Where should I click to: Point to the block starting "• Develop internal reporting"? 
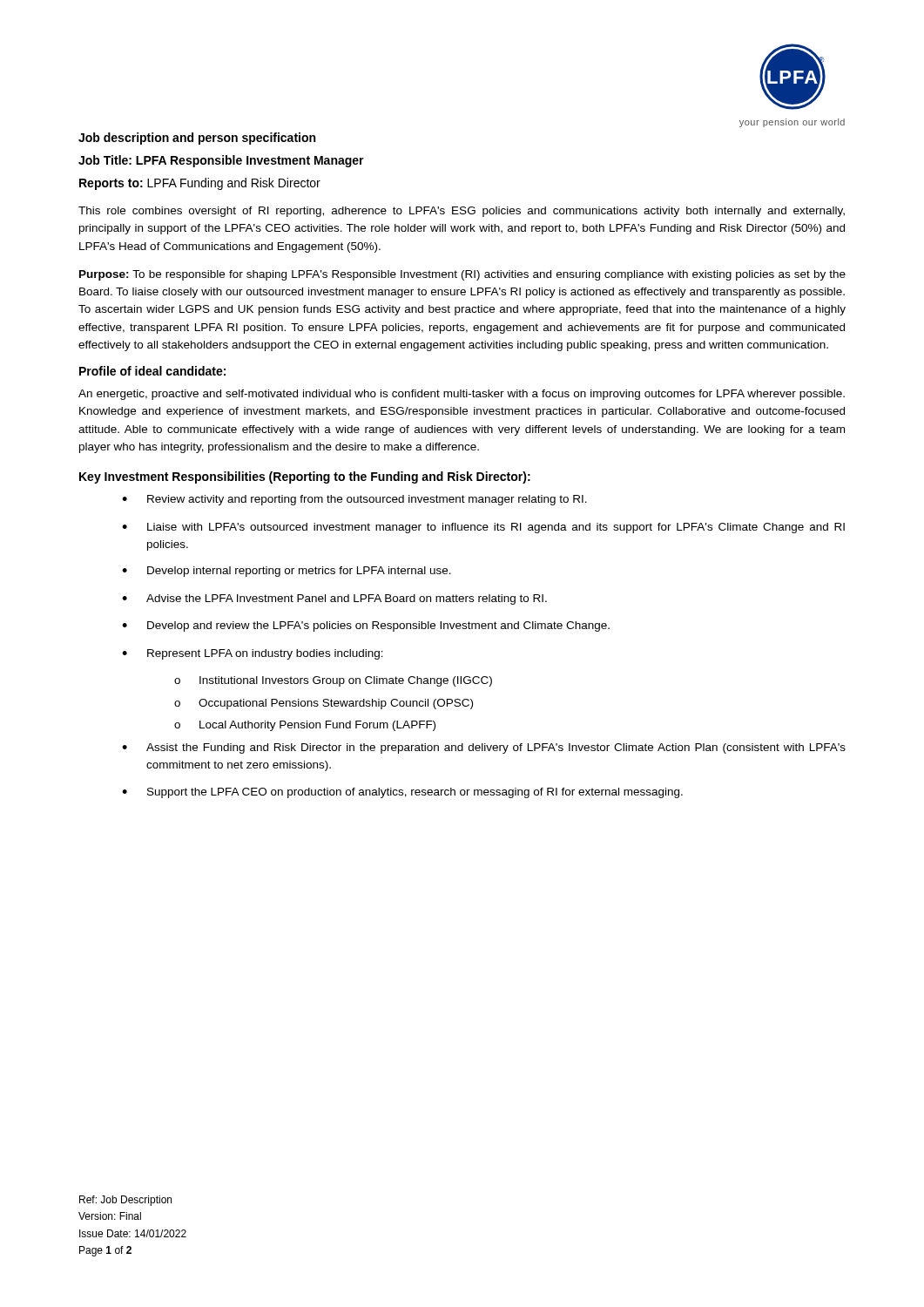click(287, 572)
